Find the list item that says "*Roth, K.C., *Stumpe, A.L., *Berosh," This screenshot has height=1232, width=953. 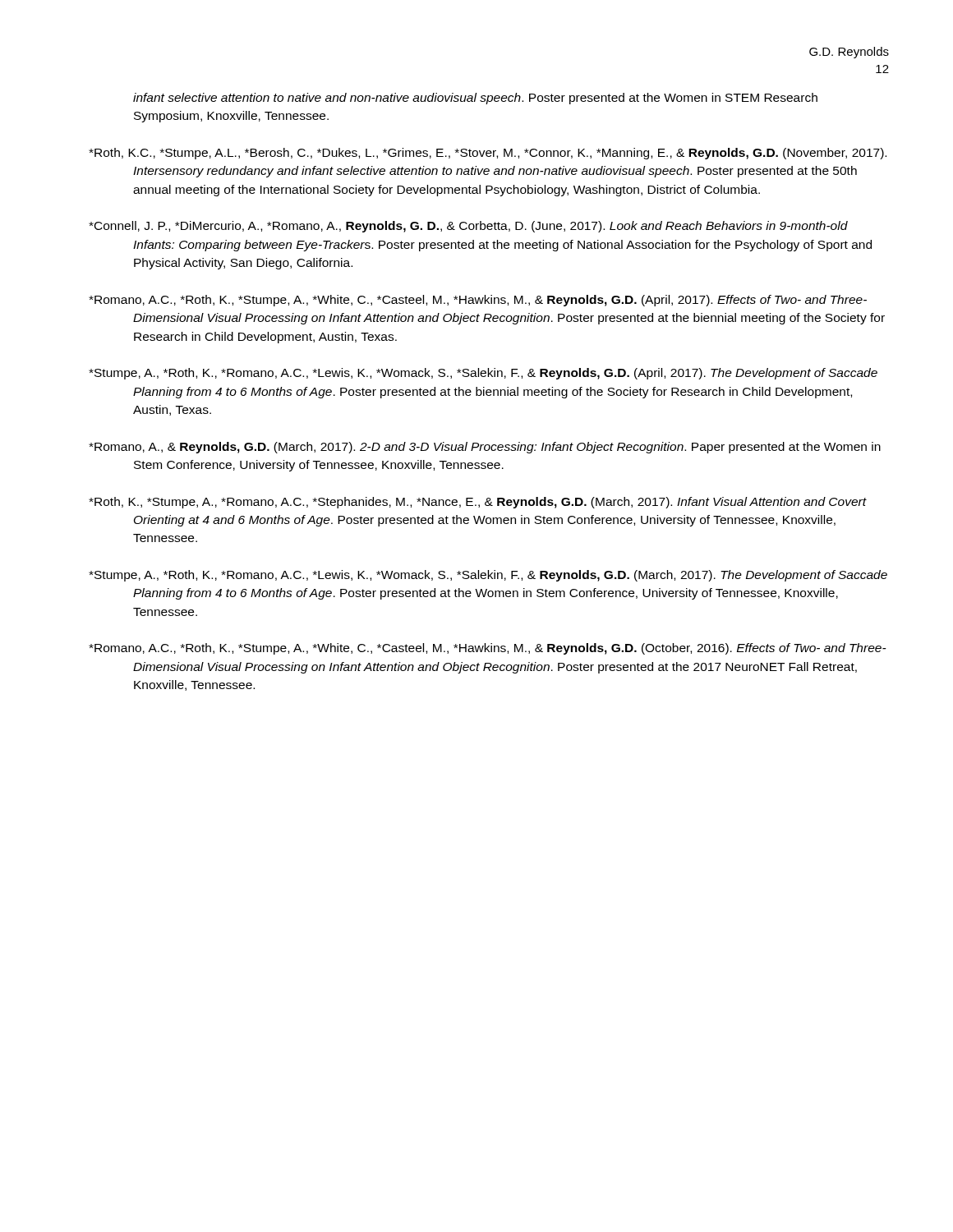click(488, 171)
